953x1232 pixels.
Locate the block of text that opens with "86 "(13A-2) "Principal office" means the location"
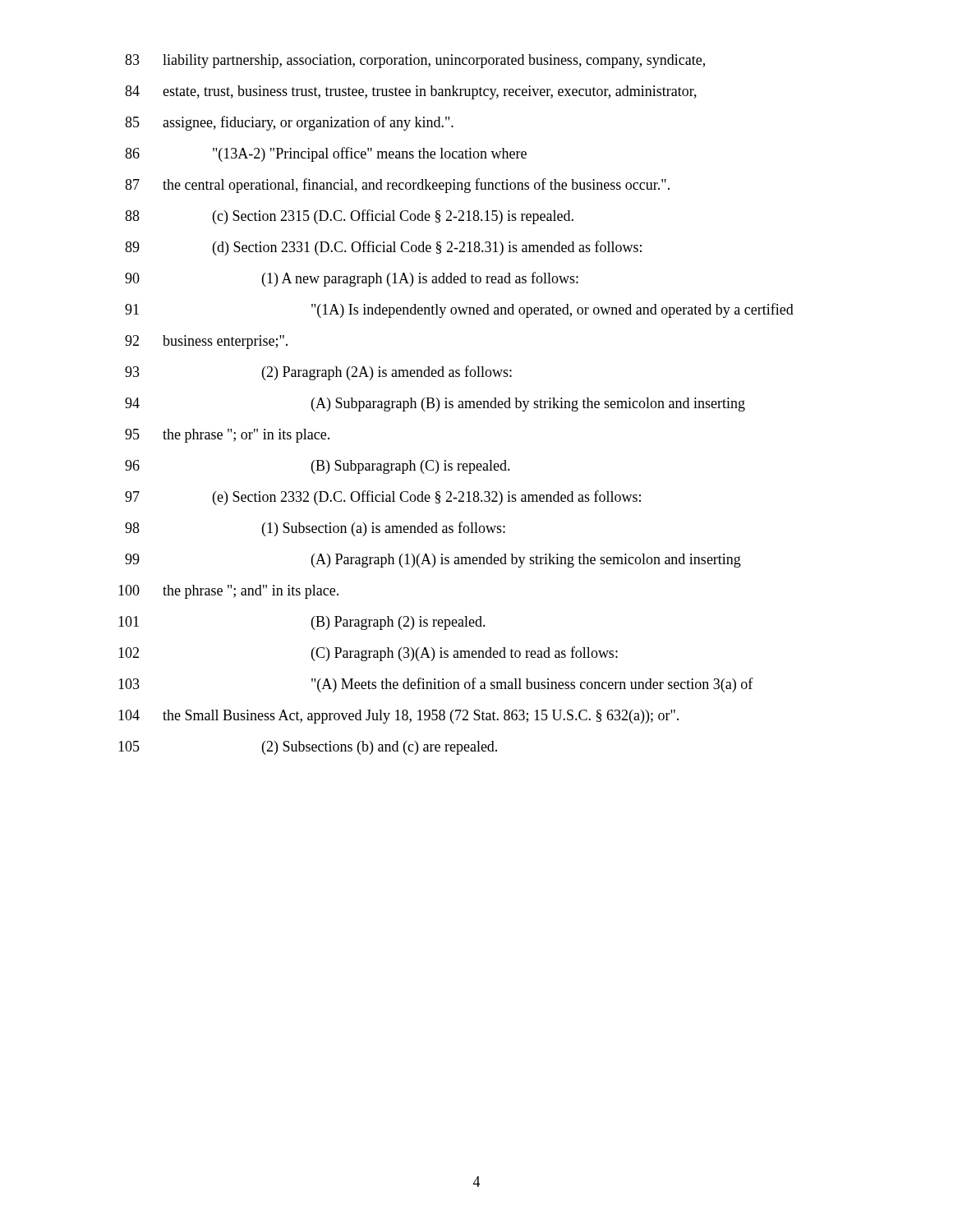click(x=476, y=154)
